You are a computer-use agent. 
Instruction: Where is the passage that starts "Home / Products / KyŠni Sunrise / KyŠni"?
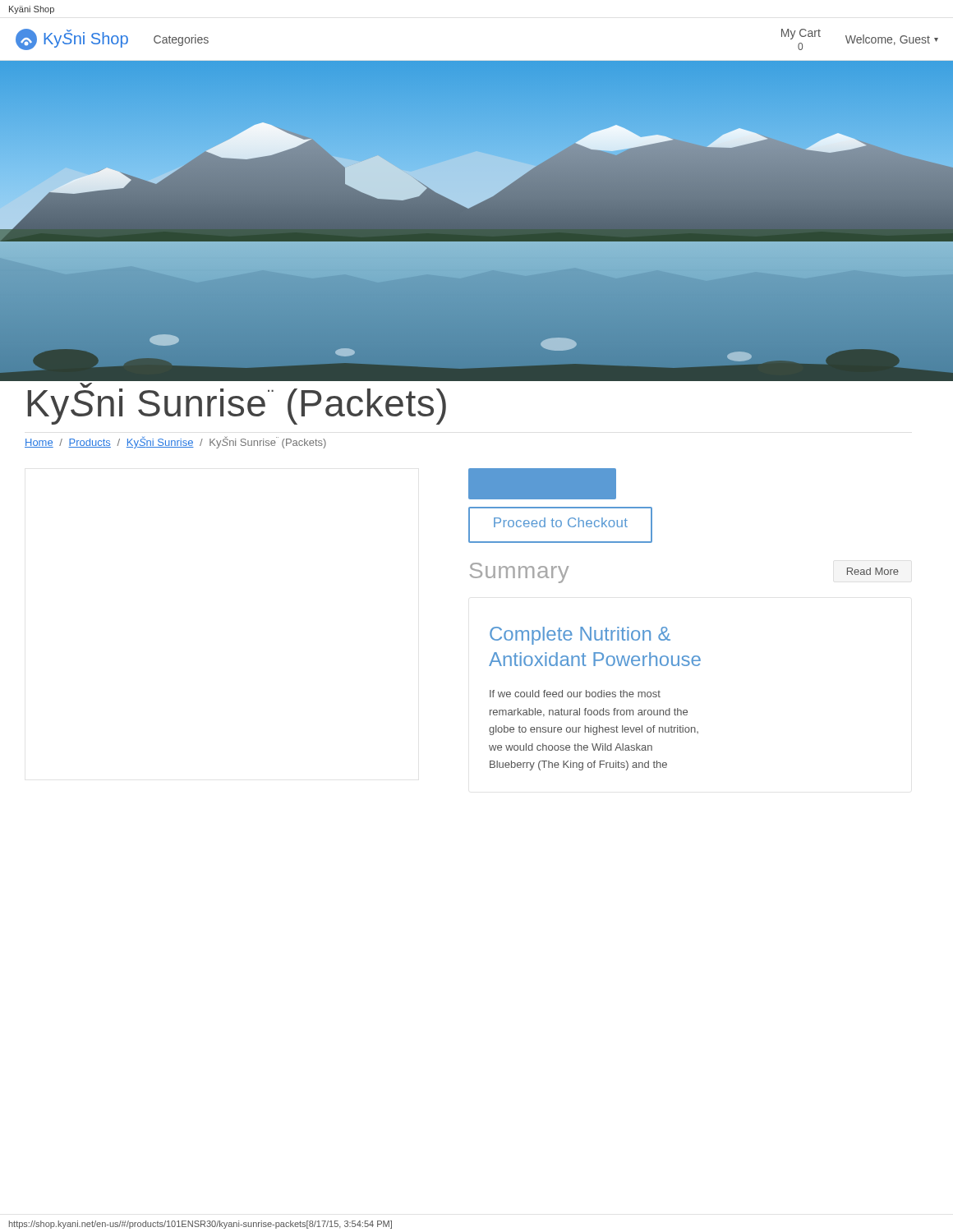click(176, 442)
